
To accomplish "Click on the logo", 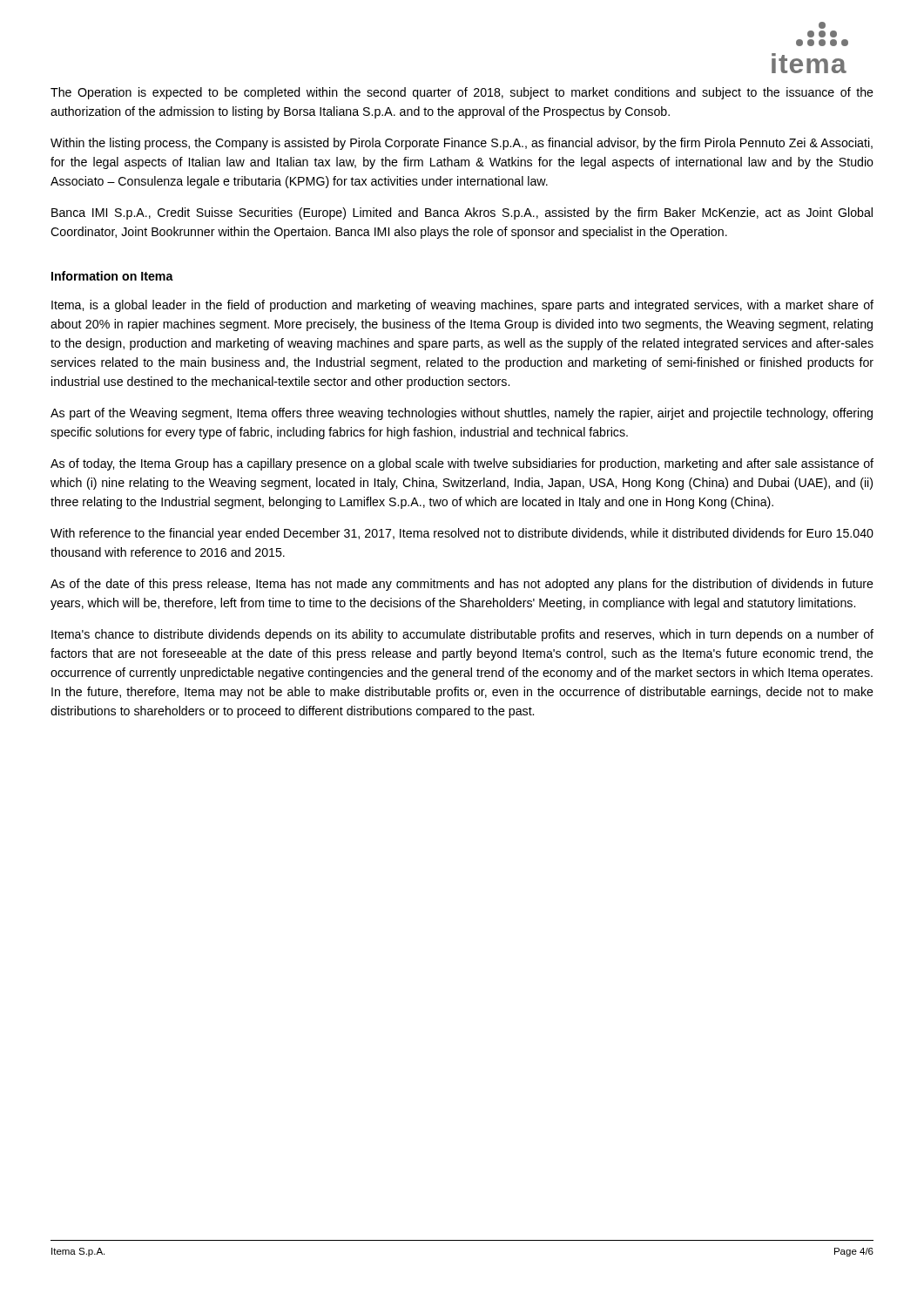I will 822,49.
